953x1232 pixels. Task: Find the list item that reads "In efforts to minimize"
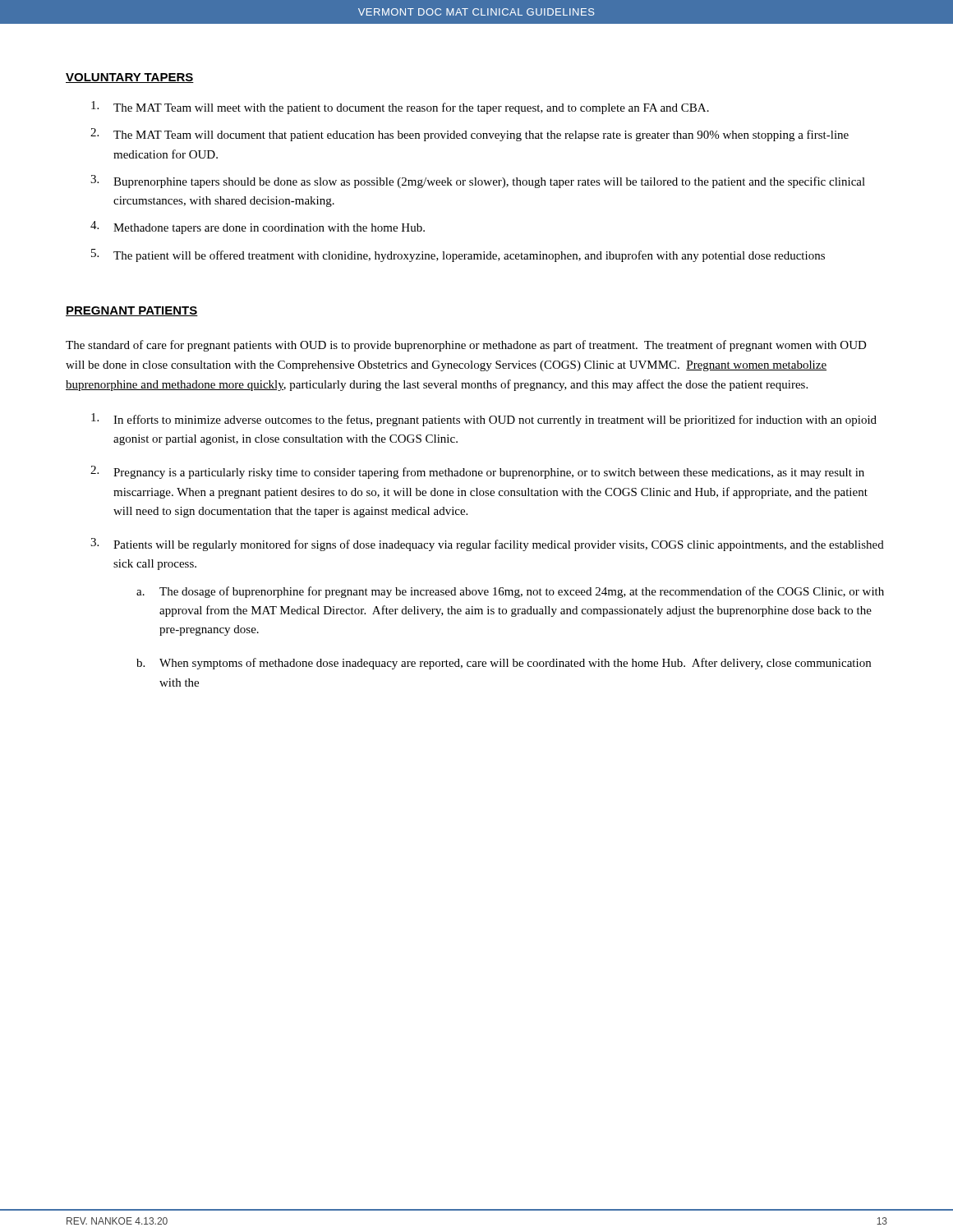coord(489,430)
